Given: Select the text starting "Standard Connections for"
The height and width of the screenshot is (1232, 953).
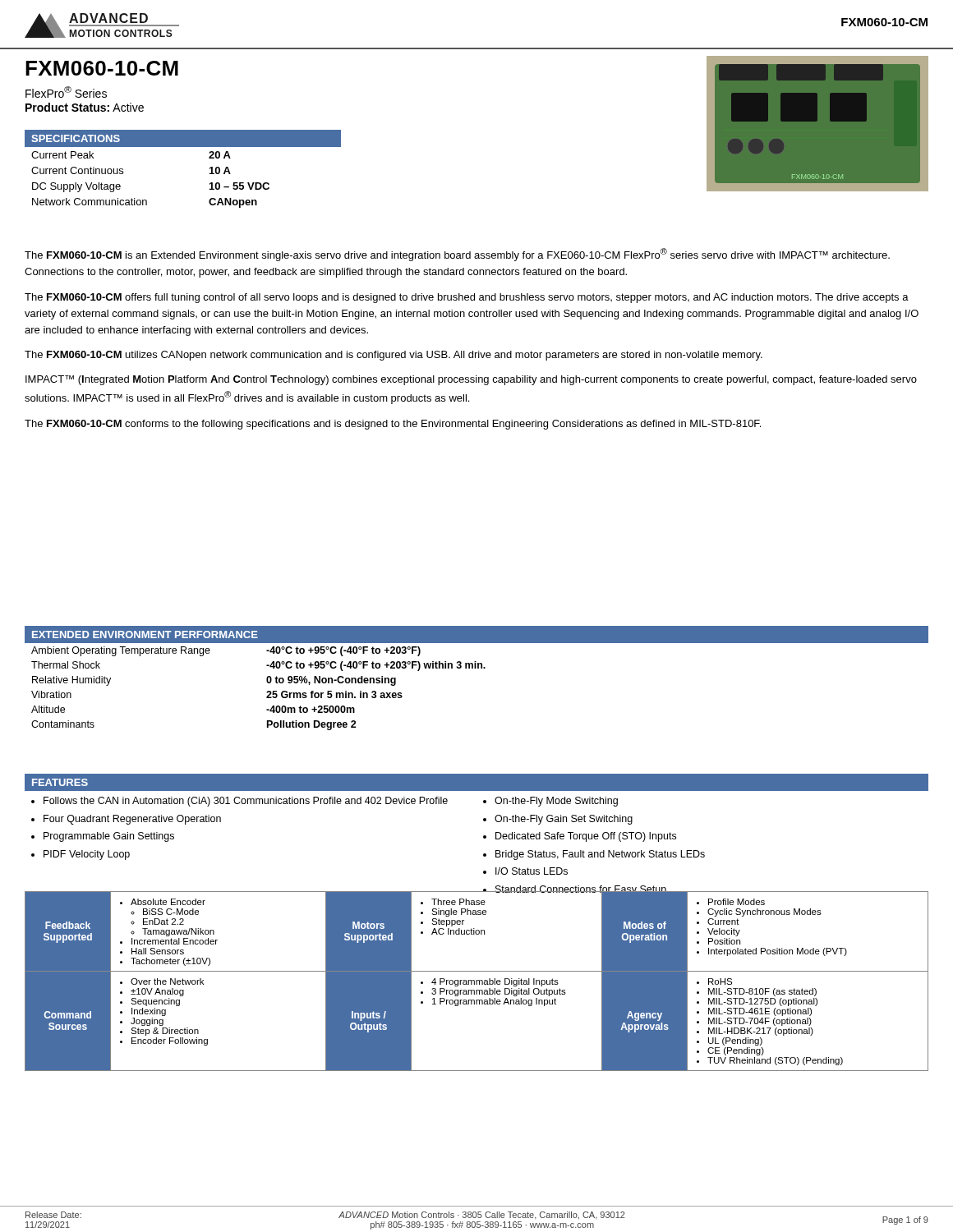Looking at the screenshot, I should (x=581, y=889).
